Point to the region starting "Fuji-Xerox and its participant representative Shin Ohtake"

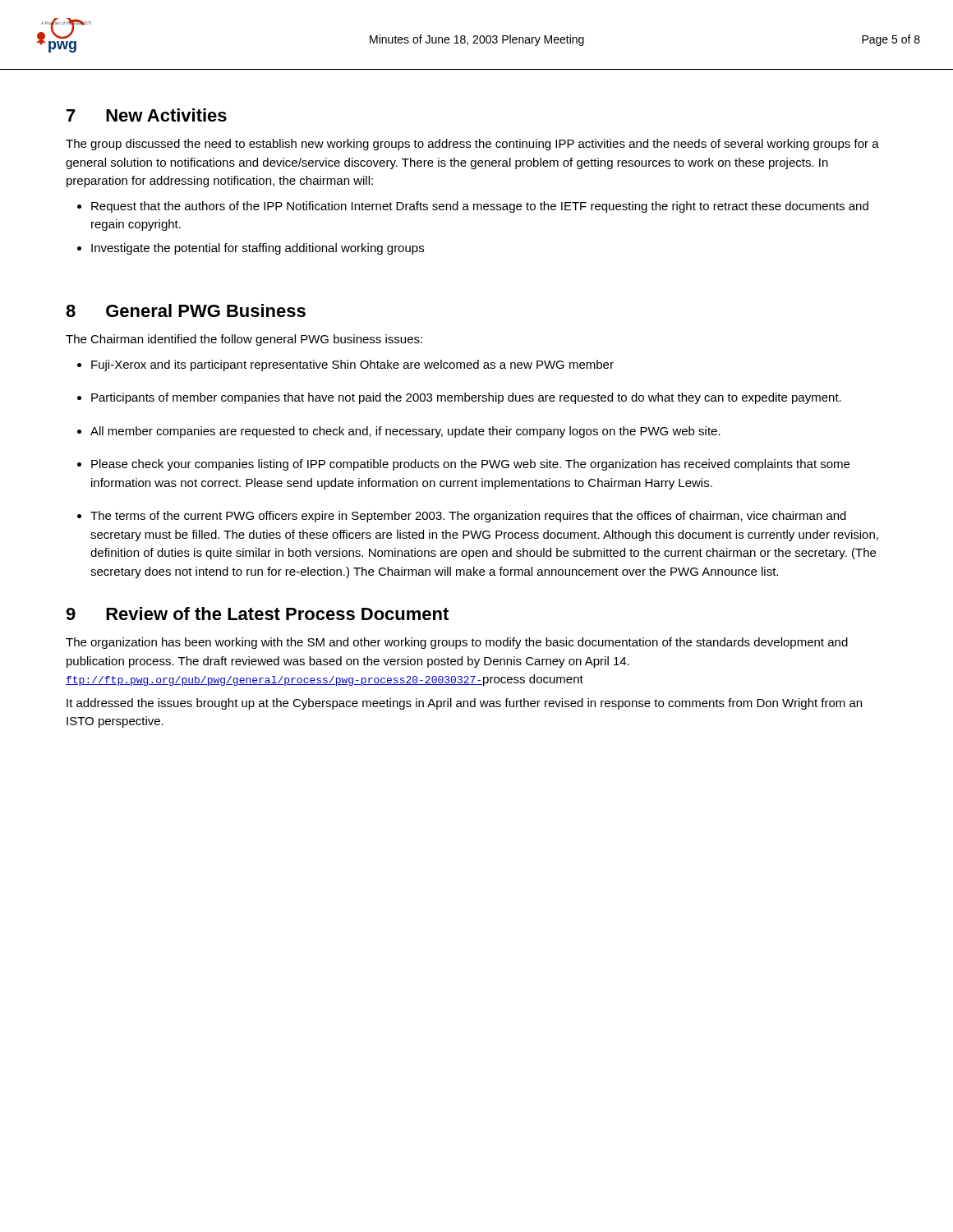pyautogui.click(x=489, y=364)
